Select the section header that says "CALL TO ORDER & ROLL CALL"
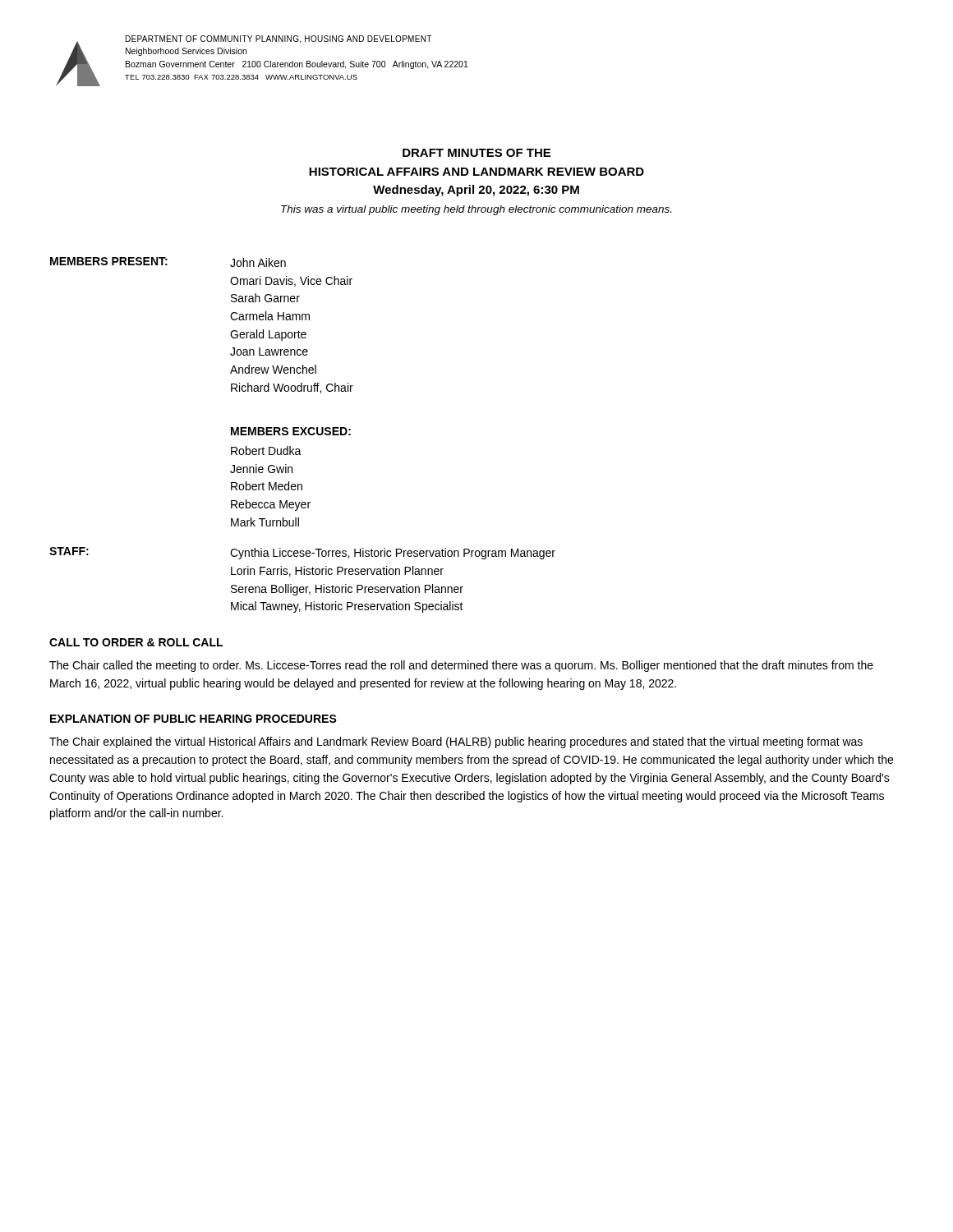Screen dimensions: 1232x953 click(x=136, y=642)
